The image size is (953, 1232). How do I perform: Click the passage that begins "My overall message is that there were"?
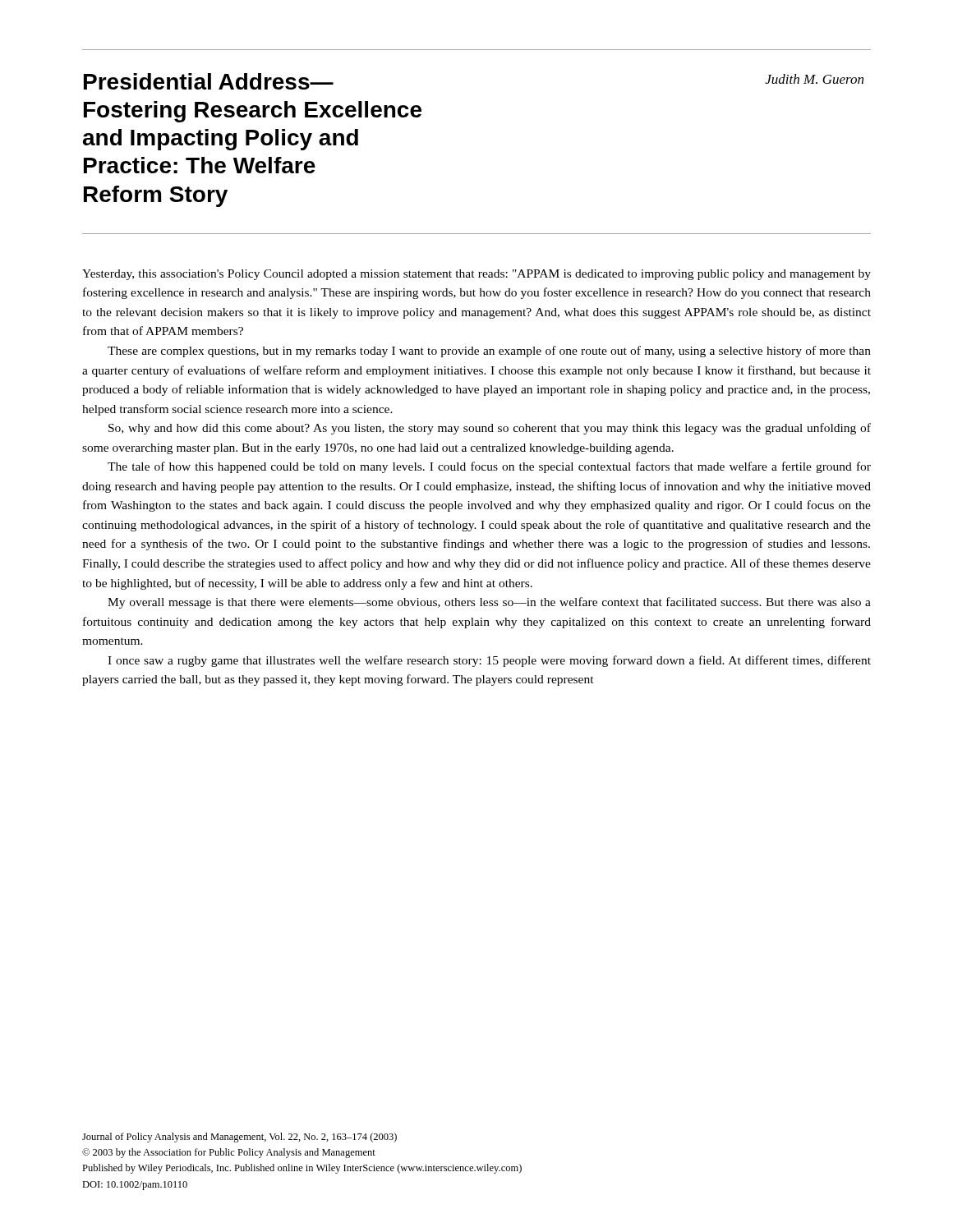tap(476, 621)
